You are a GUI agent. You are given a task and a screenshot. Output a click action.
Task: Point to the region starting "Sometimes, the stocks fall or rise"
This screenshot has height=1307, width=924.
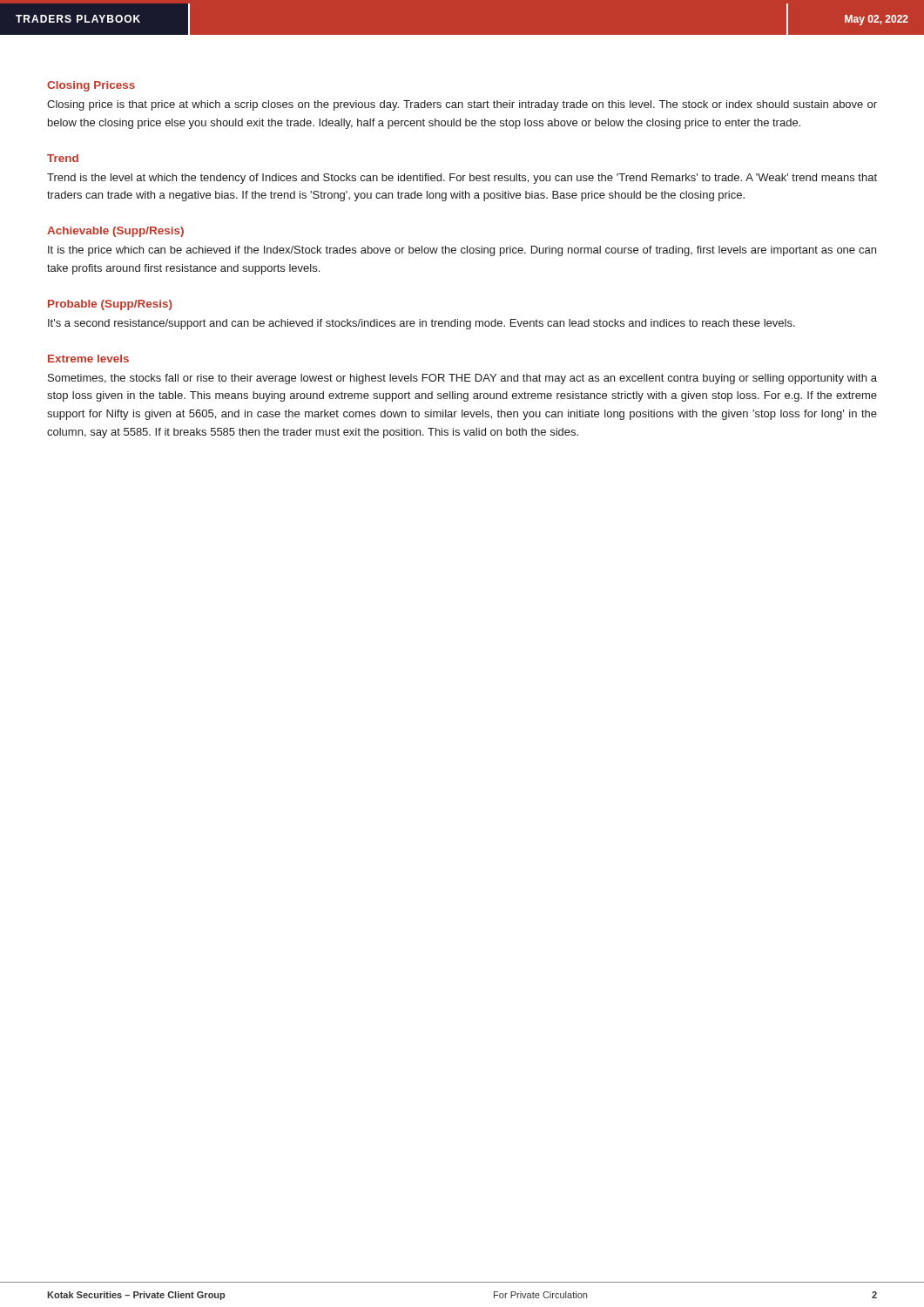(462, 405)
